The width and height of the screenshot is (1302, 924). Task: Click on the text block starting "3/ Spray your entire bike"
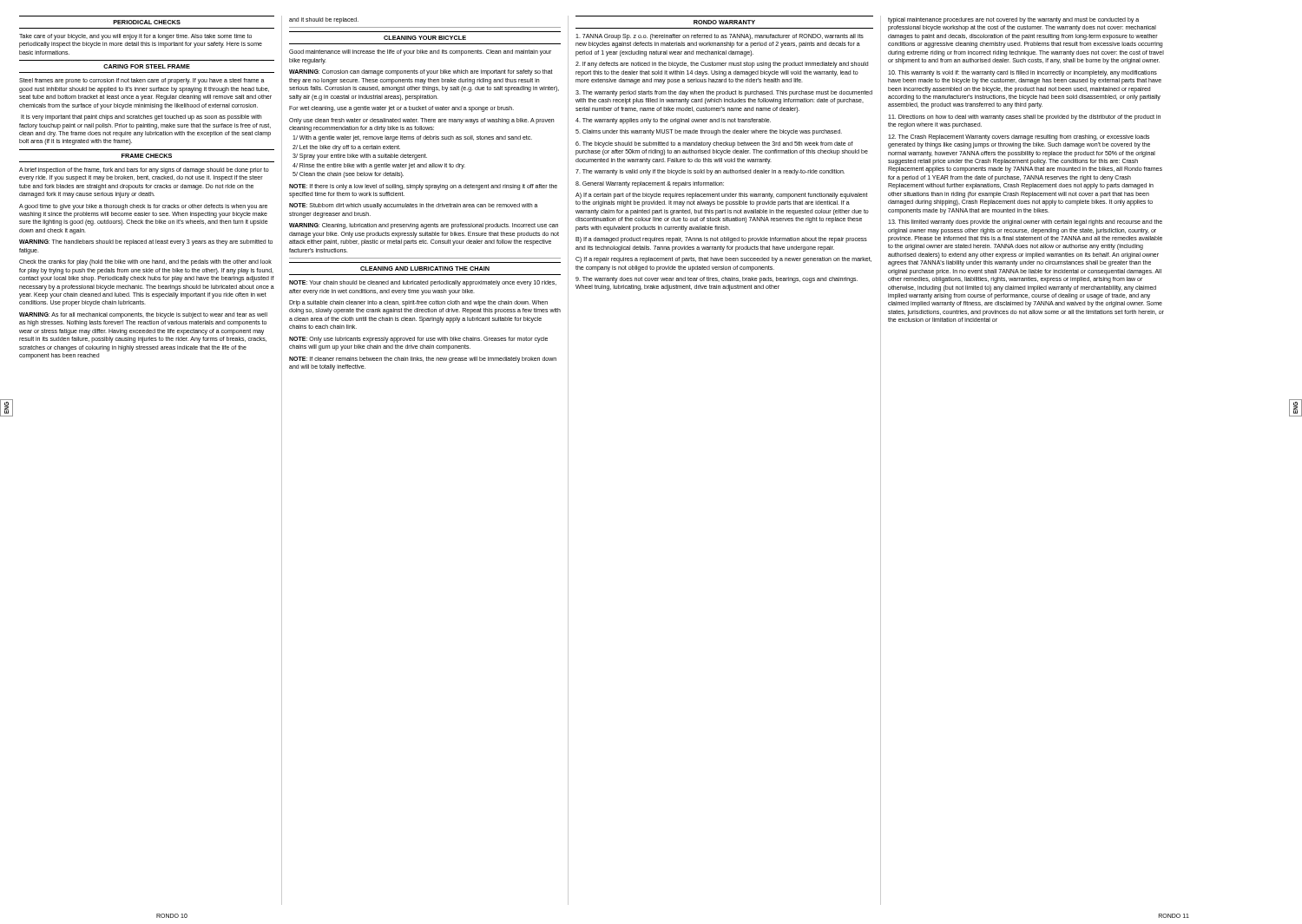click(x=360, y=156)
